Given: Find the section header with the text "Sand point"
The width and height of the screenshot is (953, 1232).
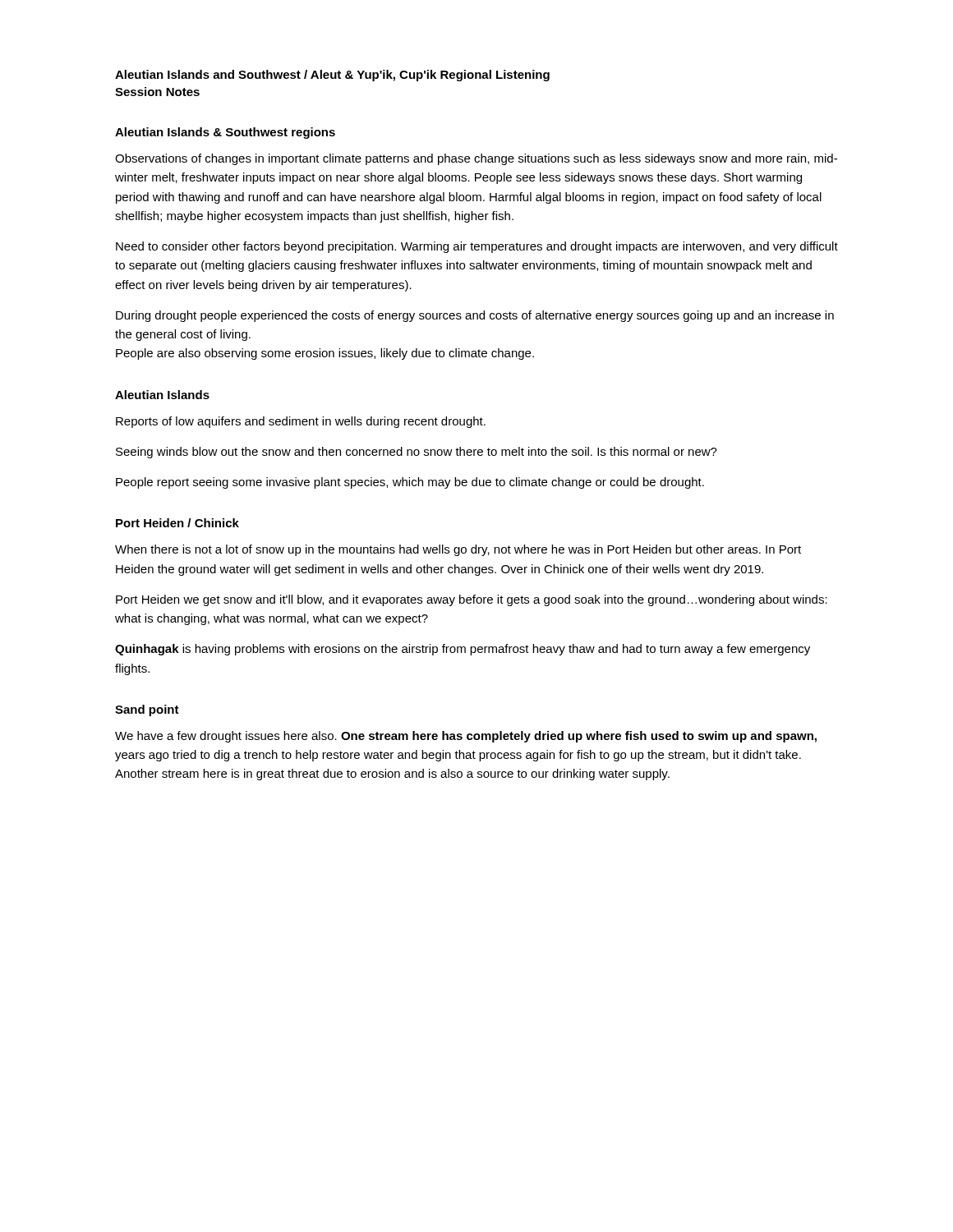Looking at the screenshot, I should pos(147,709).
